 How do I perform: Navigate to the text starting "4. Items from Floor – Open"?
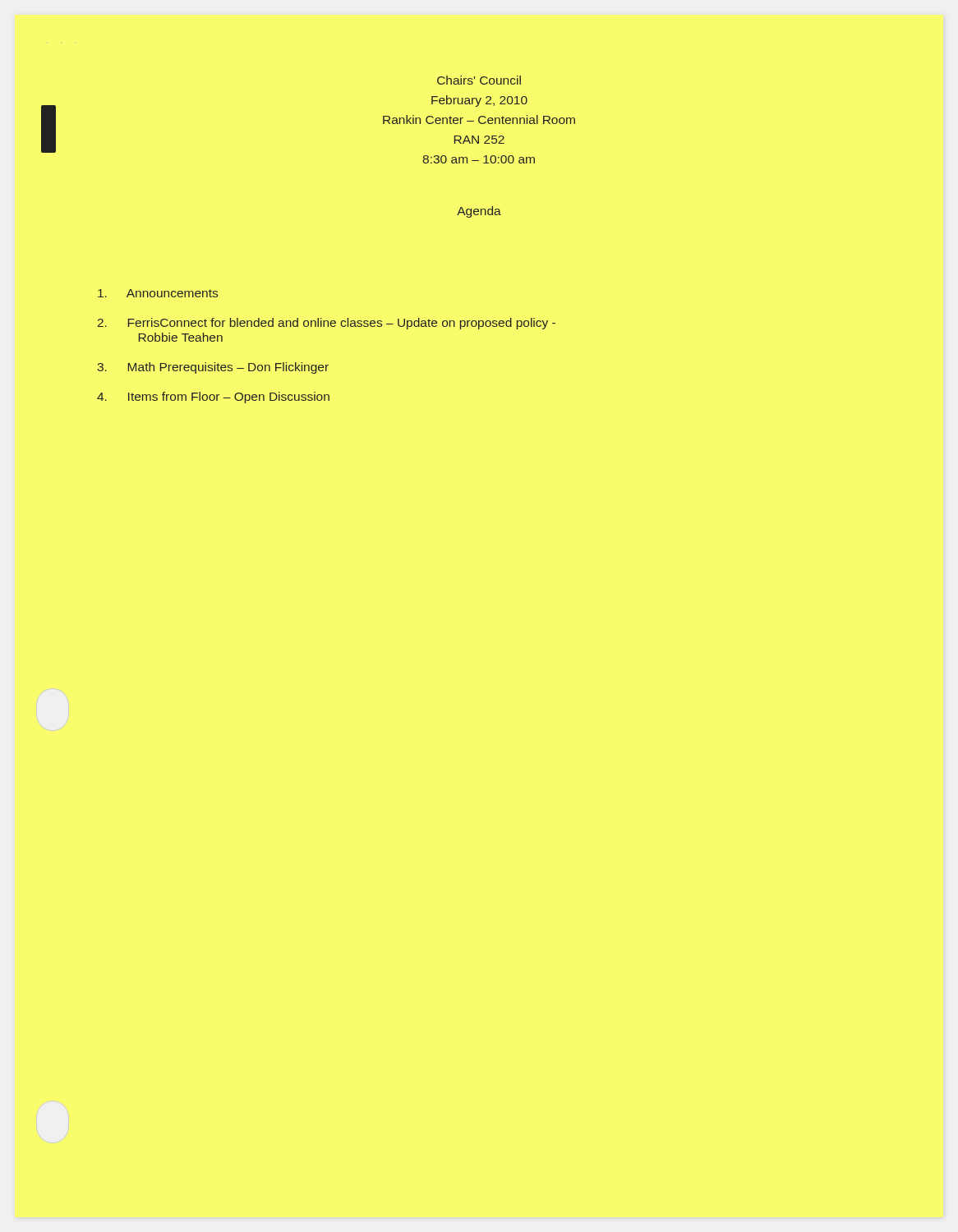tap(213, 398)
